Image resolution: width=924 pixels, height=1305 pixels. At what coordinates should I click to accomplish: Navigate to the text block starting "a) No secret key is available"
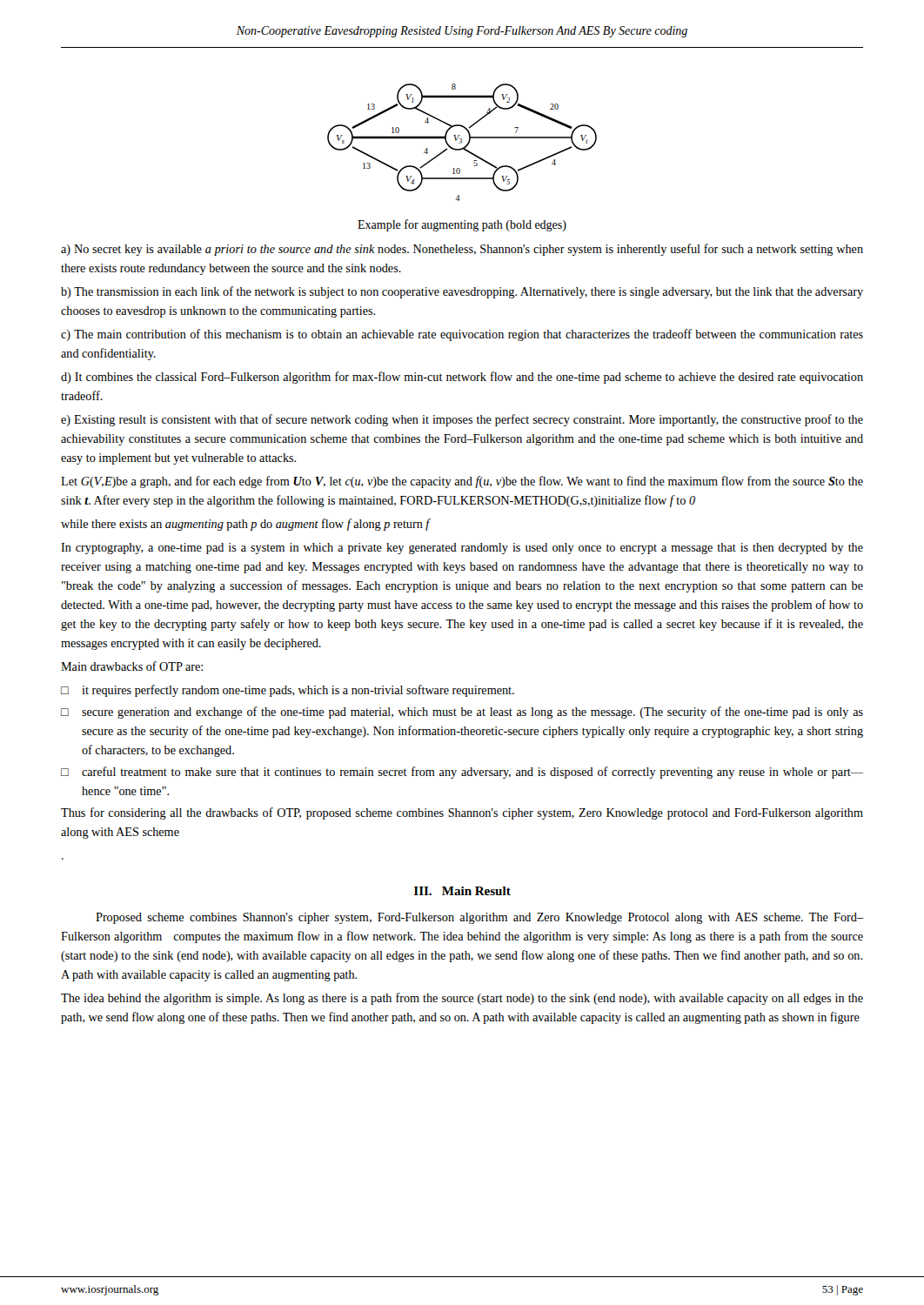(462, 258)
